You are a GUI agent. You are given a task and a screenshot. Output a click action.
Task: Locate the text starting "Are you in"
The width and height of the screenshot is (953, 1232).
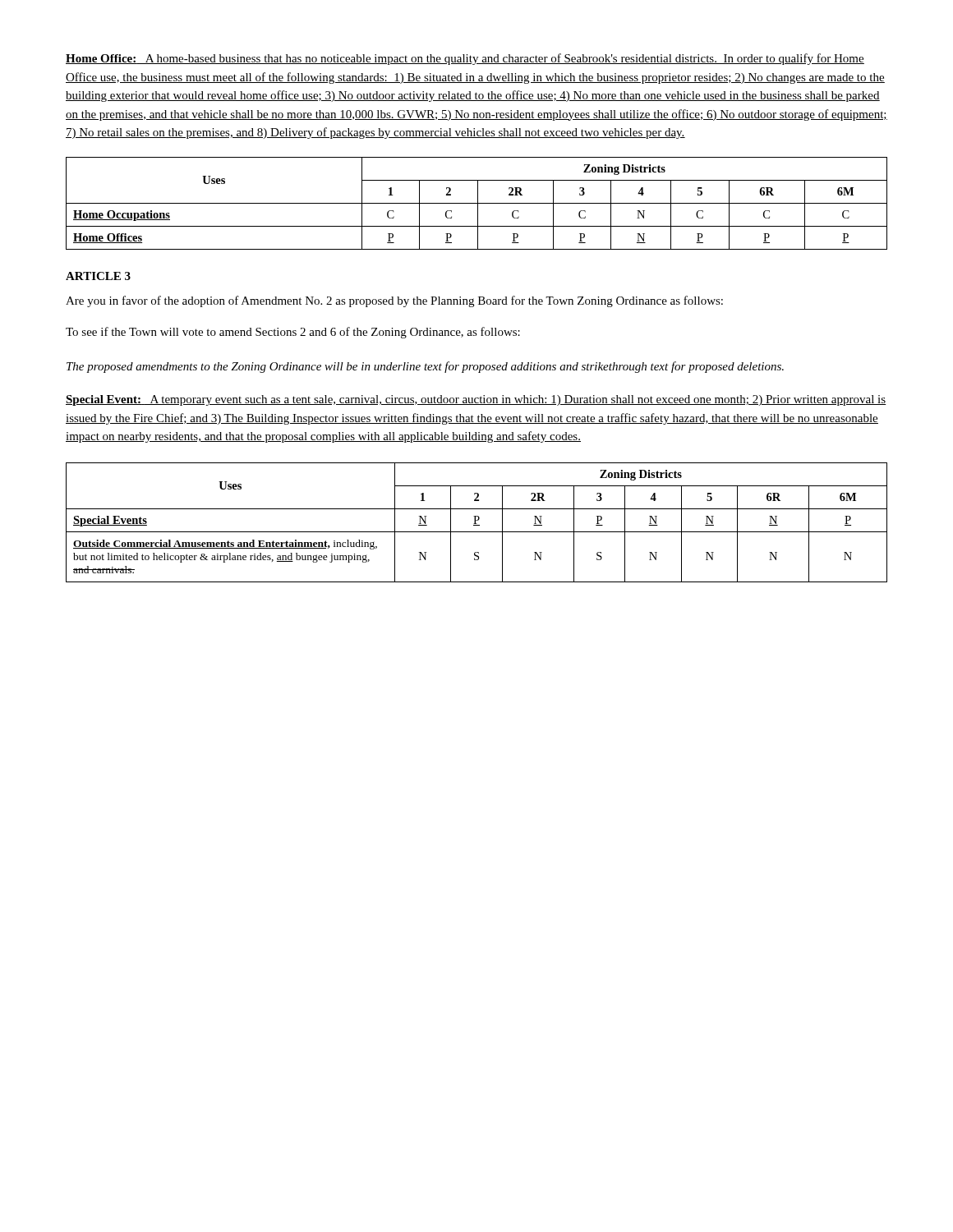[x=395, y=300]
